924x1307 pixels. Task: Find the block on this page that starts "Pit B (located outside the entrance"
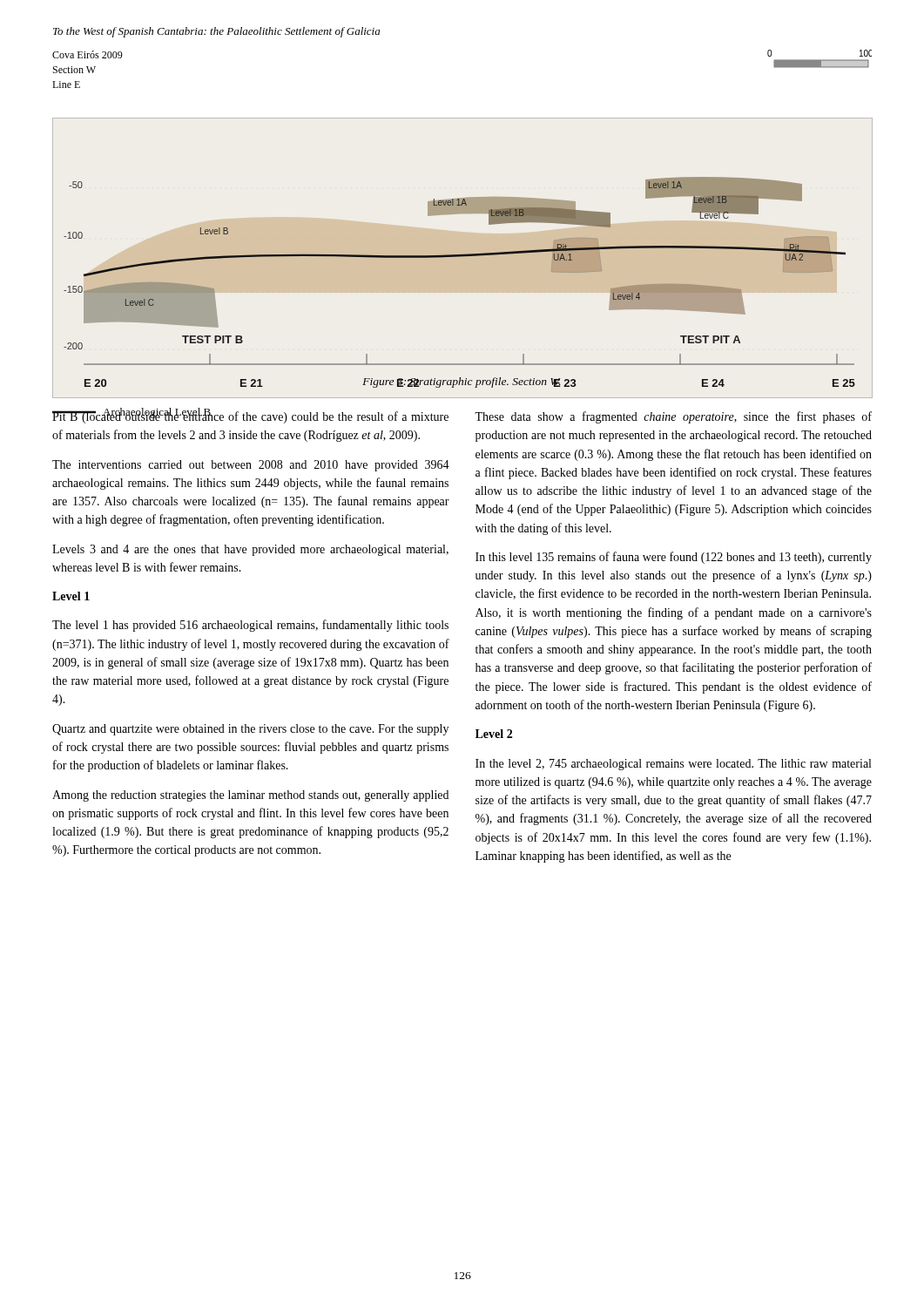point(251,634)
